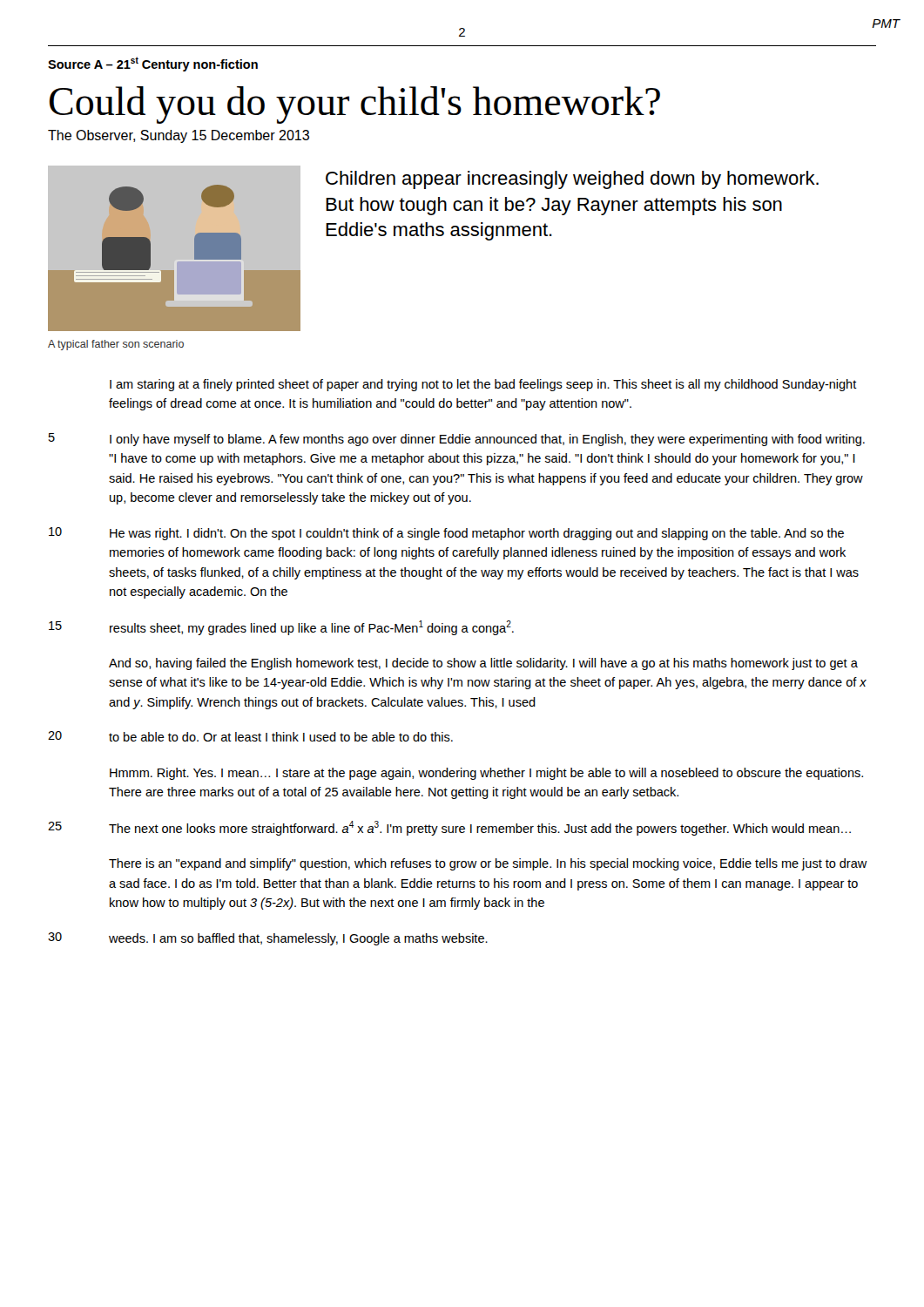The height and width of the screenshot is (1307, 924).
Task: Select the photo
Action: [174, 250]
